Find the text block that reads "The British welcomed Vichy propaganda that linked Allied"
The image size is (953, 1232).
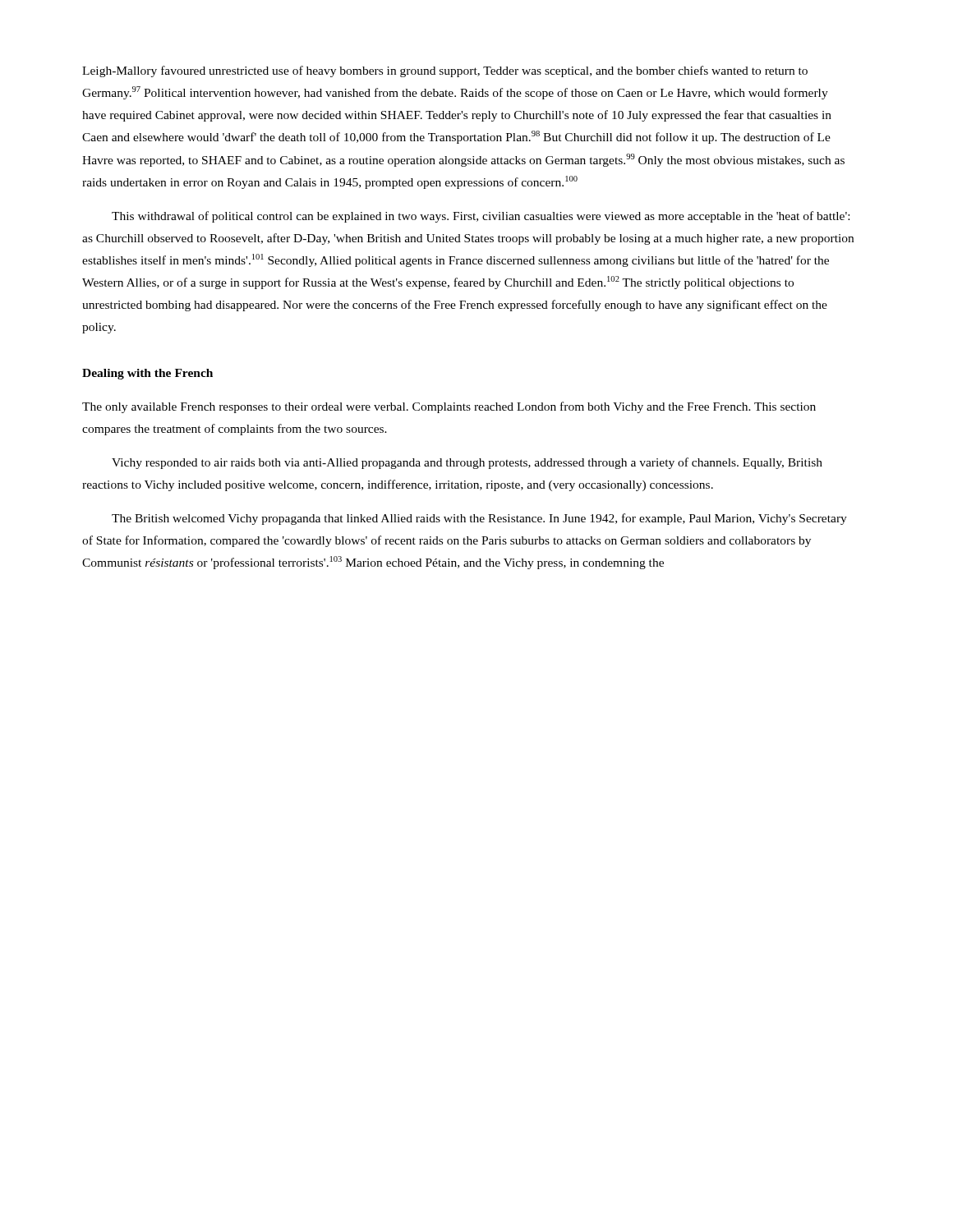coord(468,540)
